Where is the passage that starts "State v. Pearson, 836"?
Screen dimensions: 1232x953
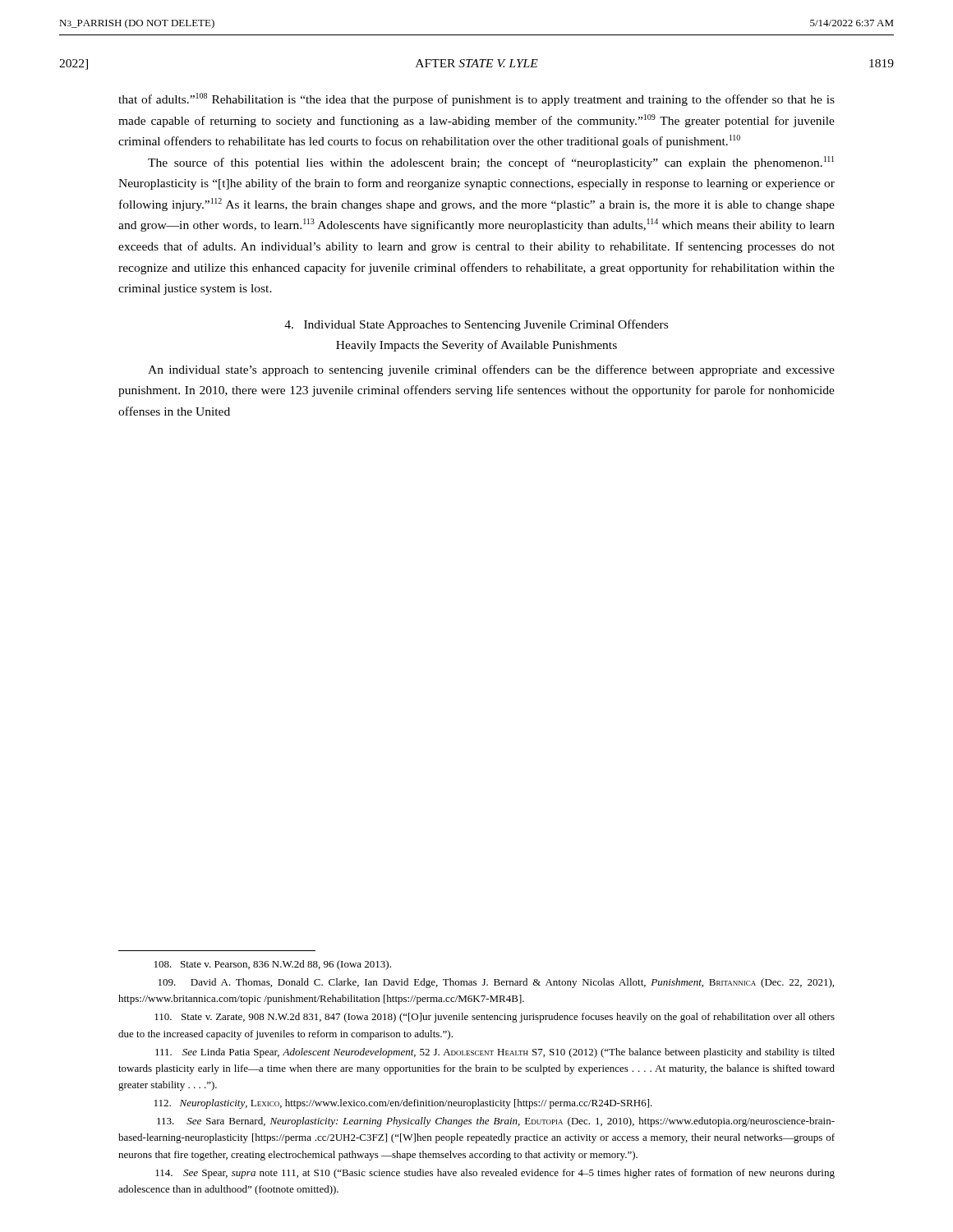476,1074
